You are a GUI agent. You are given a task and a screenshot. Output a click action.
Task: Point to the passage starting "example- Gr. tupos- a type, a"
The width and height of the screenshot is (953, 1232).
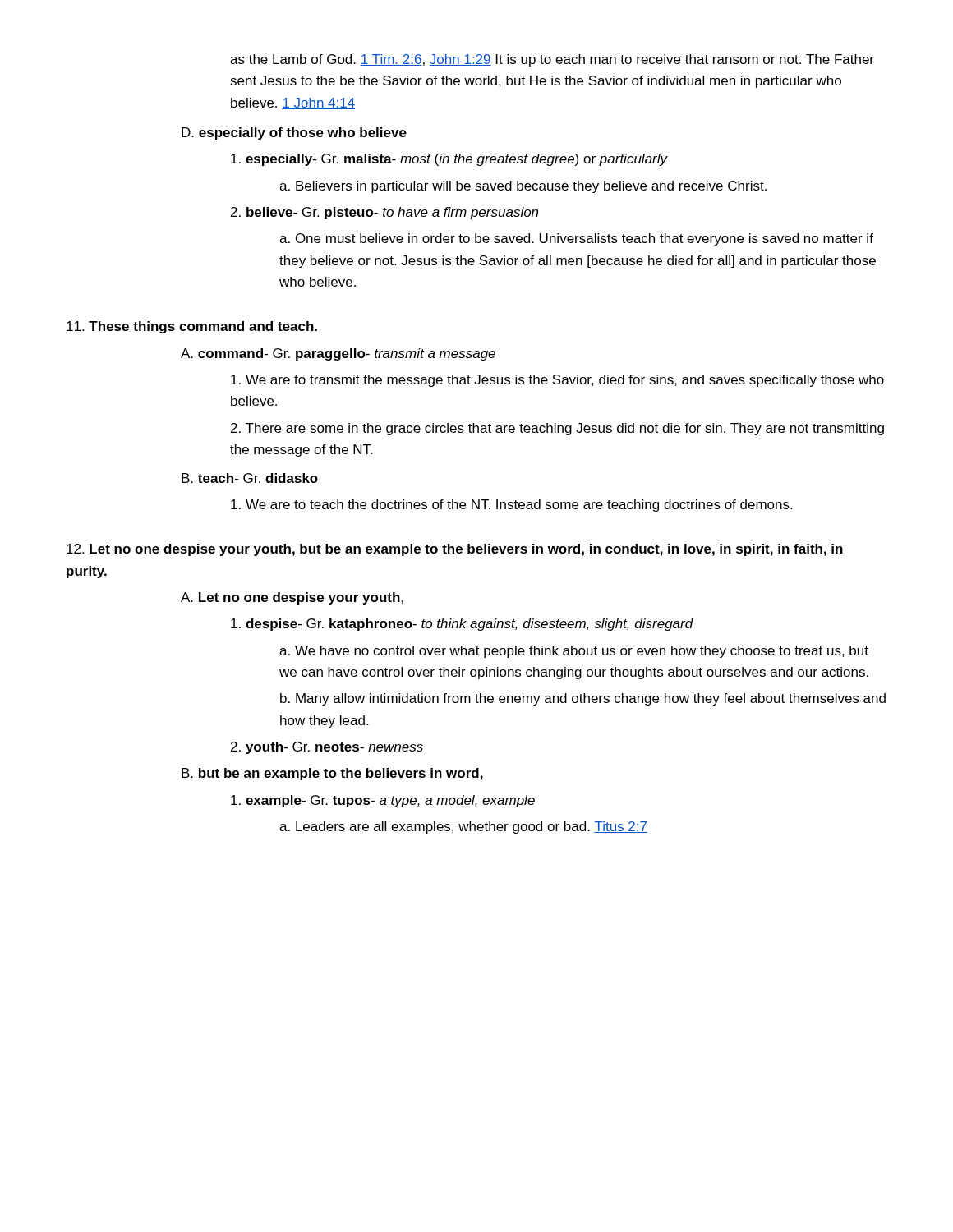coord(383,800)
